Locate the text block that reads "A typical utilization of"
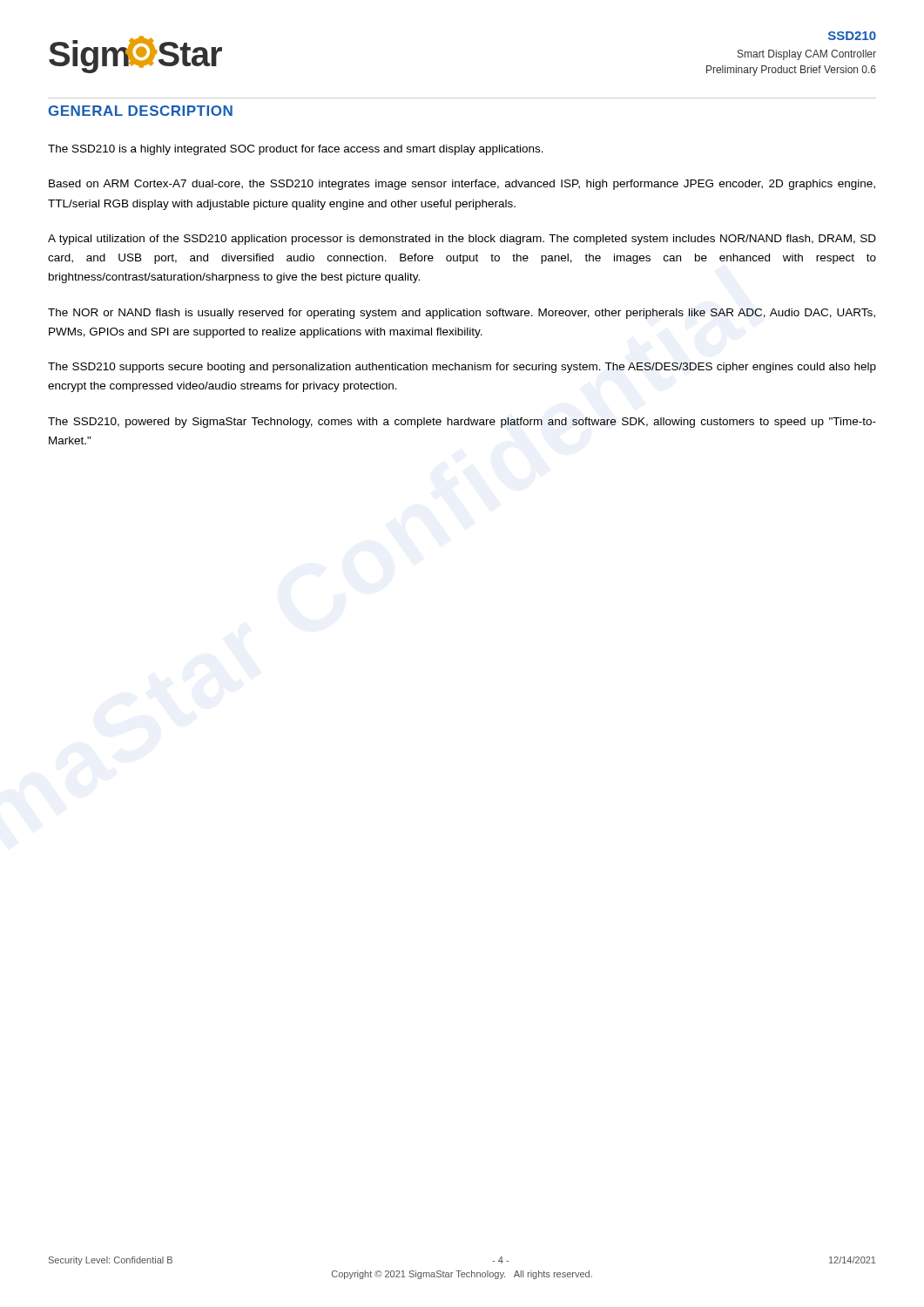The image size is (924, 1307). point(462,258)
